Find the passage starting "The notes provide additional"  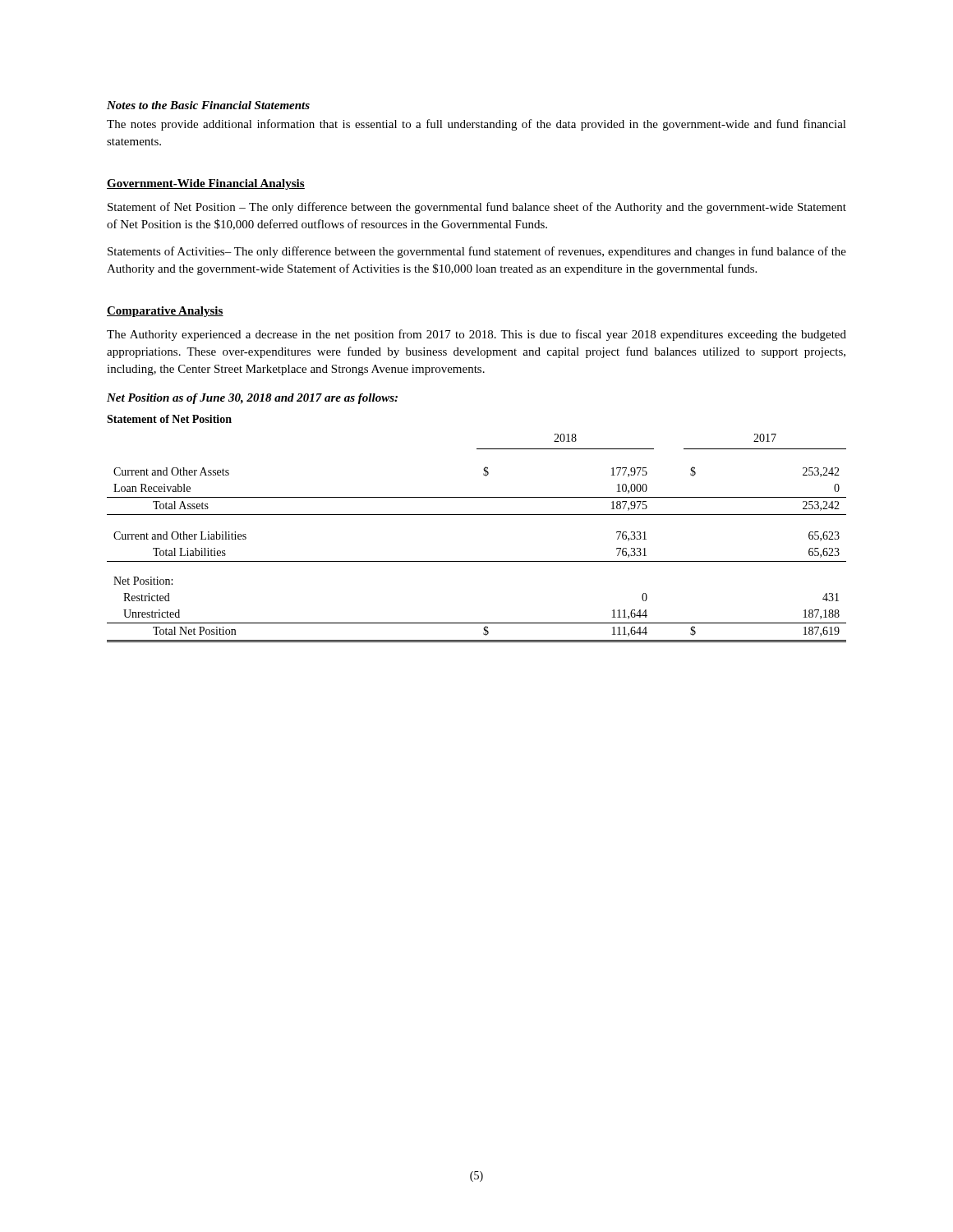[476, 133]
